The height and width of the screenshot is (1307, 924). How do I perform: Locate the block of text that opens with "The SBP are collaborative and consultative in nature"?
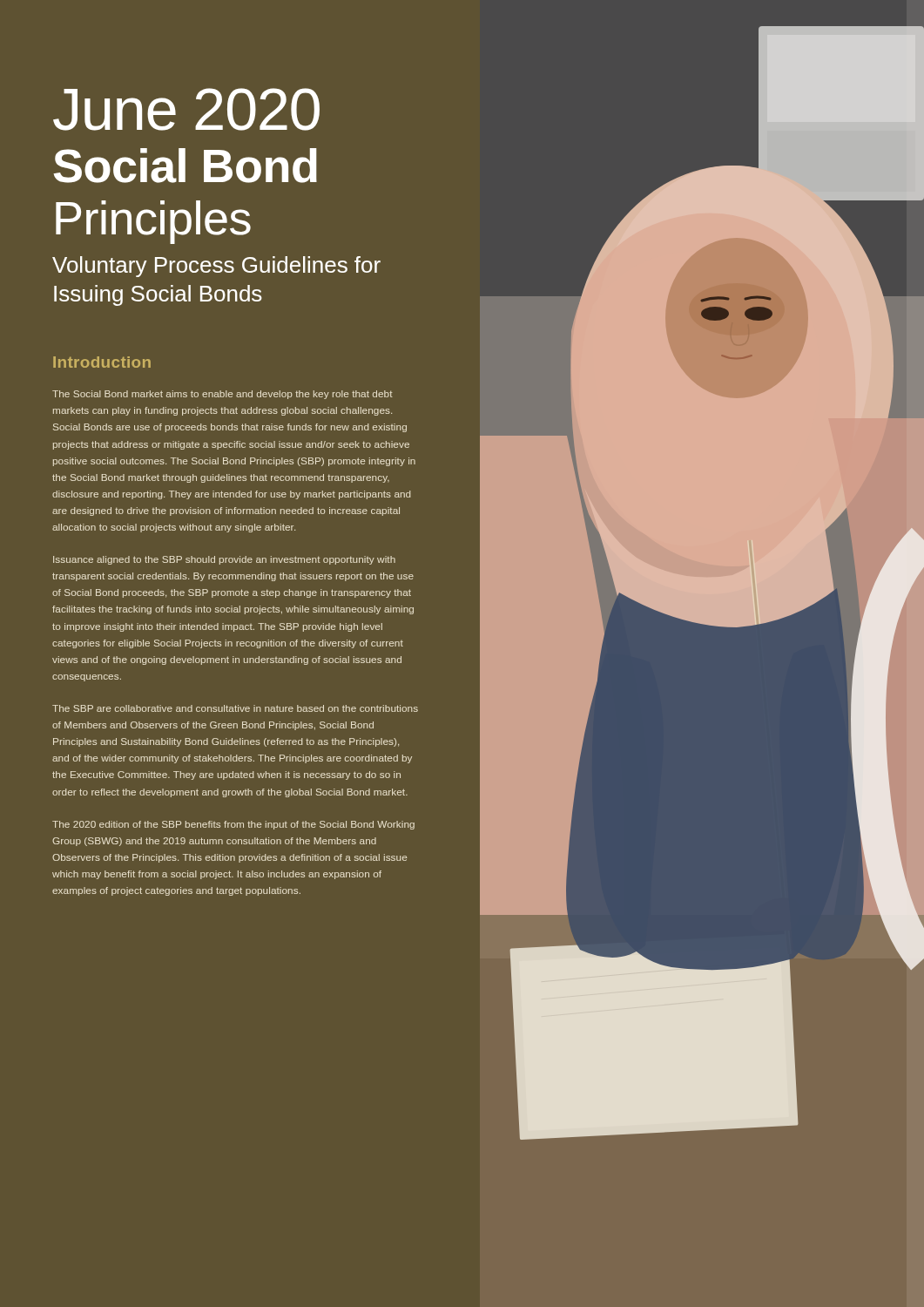click(x=235, y=750)
